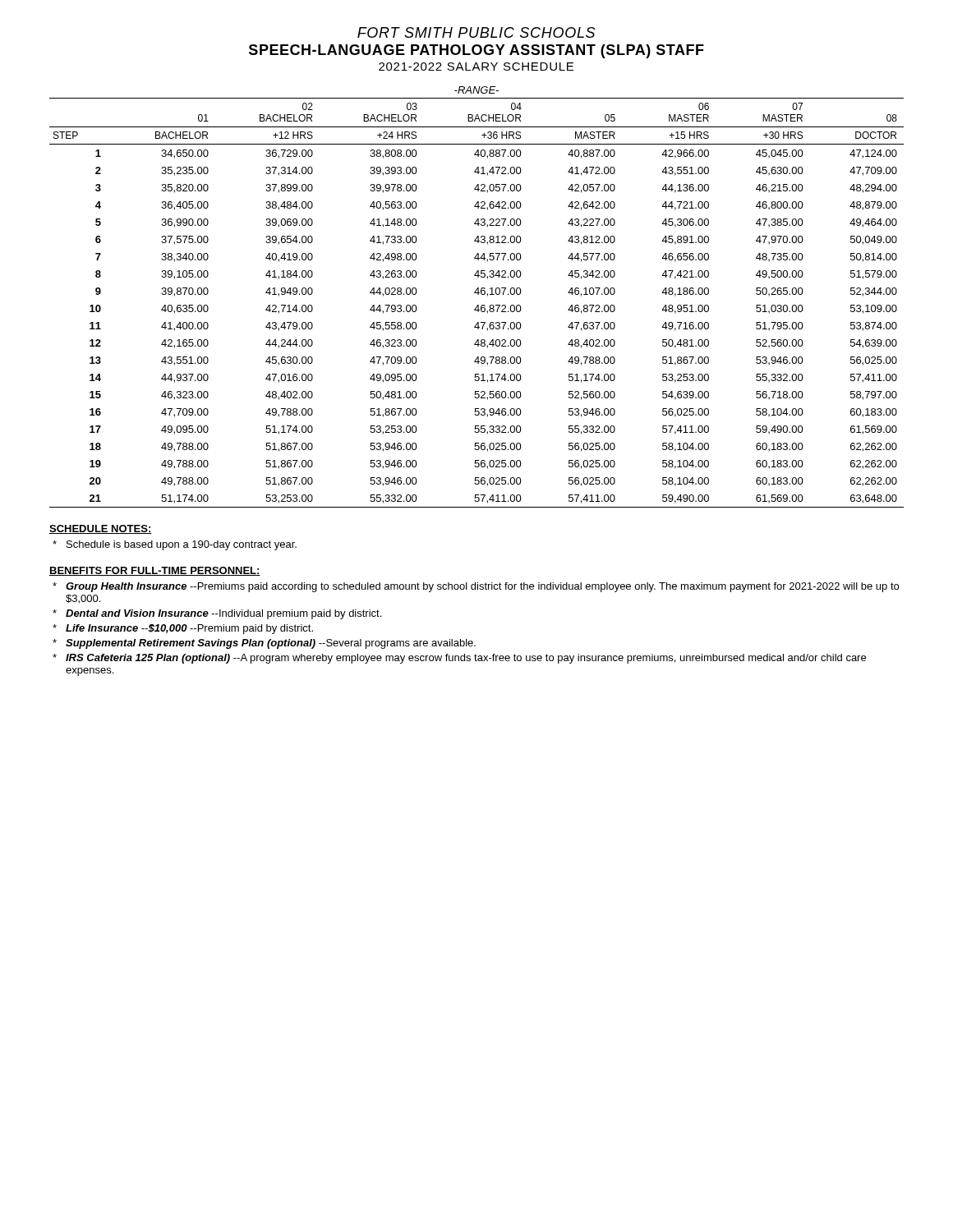The image size is (953, 1232).
Task: Find the block starting "Supplemental Retirement Savings Plan"
Action: click(265, 643)
